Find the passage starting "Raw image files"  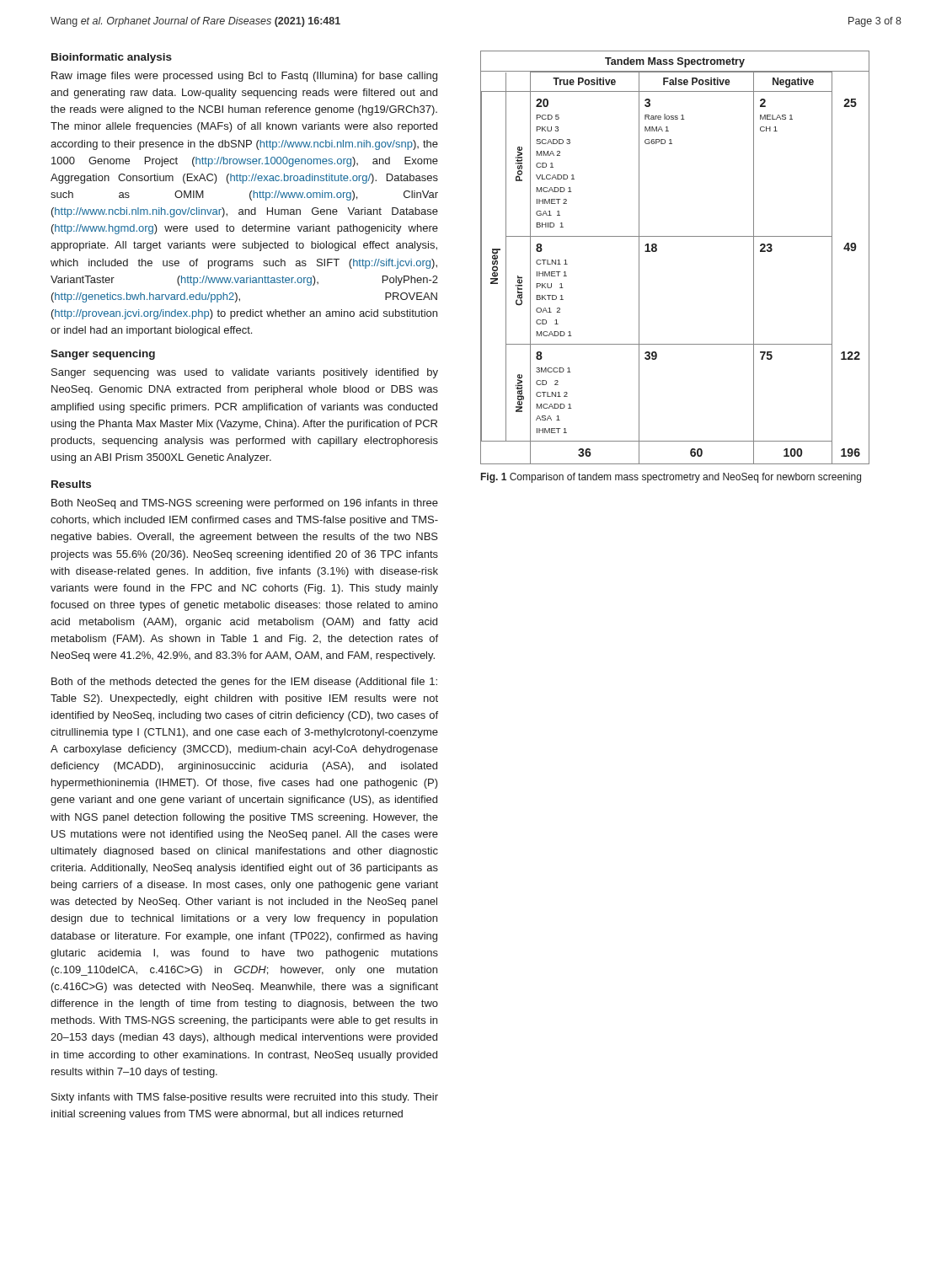coord(244,203)
